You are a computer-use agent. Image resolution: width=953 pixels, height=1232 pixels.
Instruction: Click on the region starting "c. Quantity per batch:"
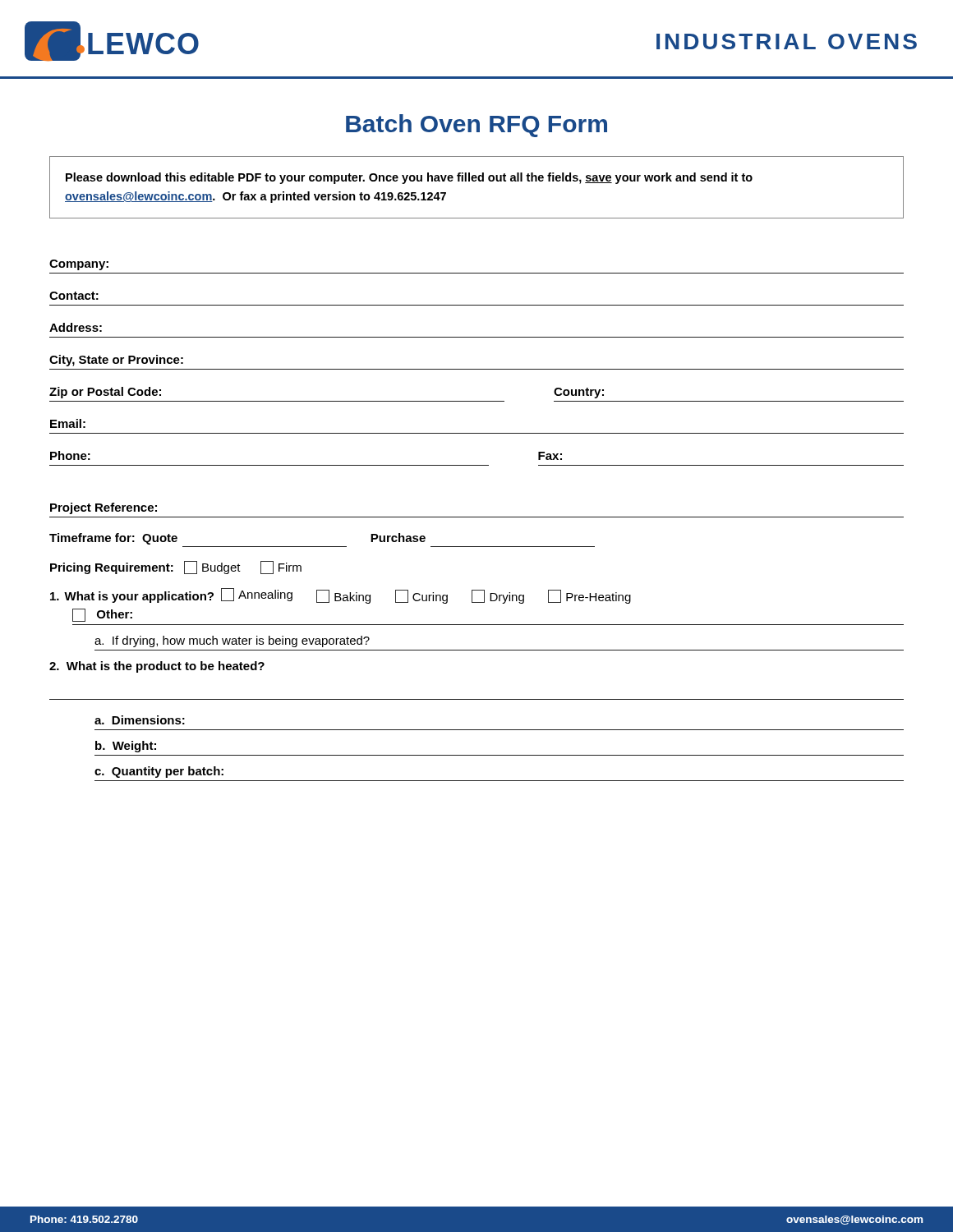(x=499, y=772)
